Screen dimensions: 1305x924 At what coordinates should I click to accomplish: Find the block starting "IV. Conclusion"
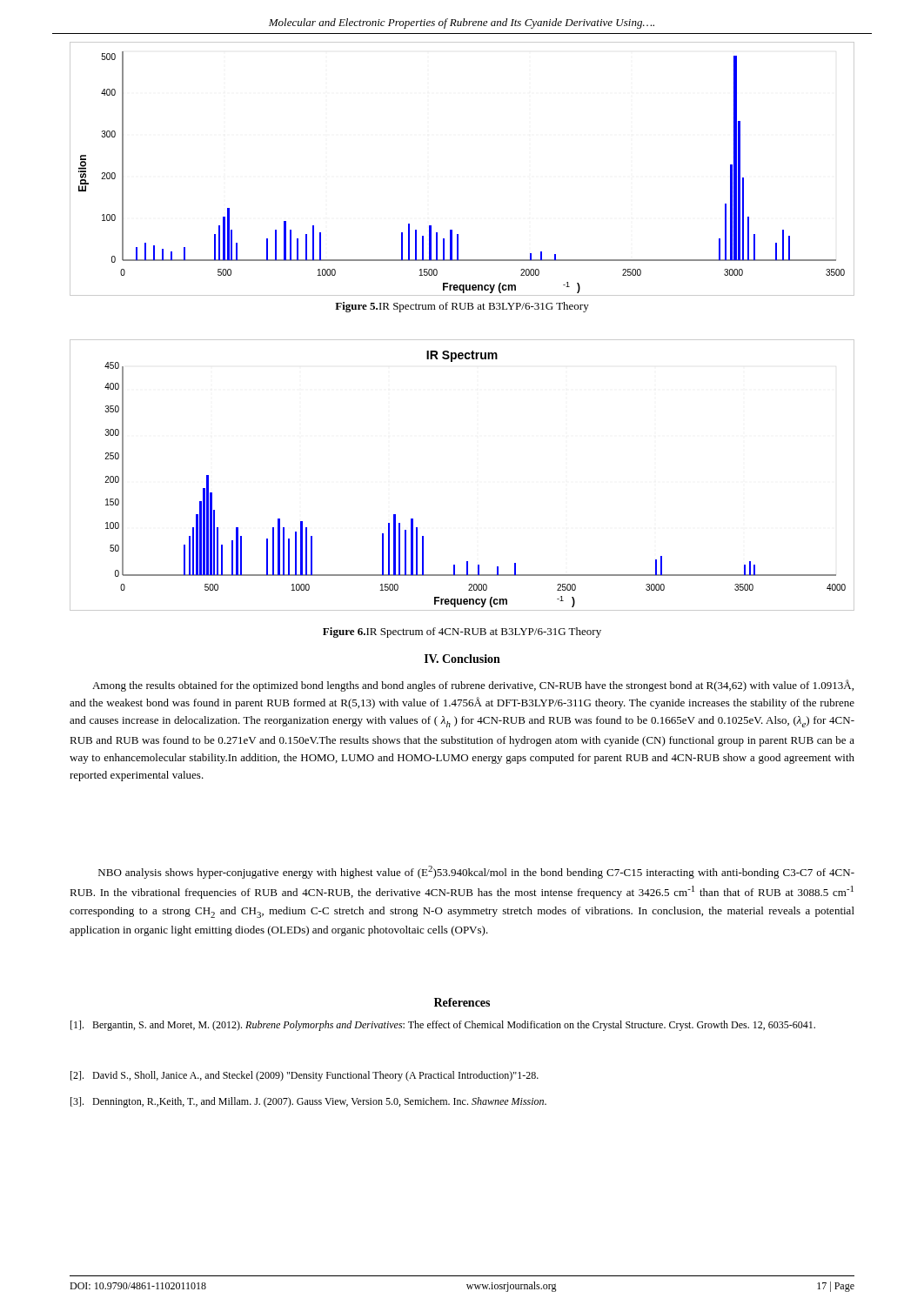coord(462,659)
